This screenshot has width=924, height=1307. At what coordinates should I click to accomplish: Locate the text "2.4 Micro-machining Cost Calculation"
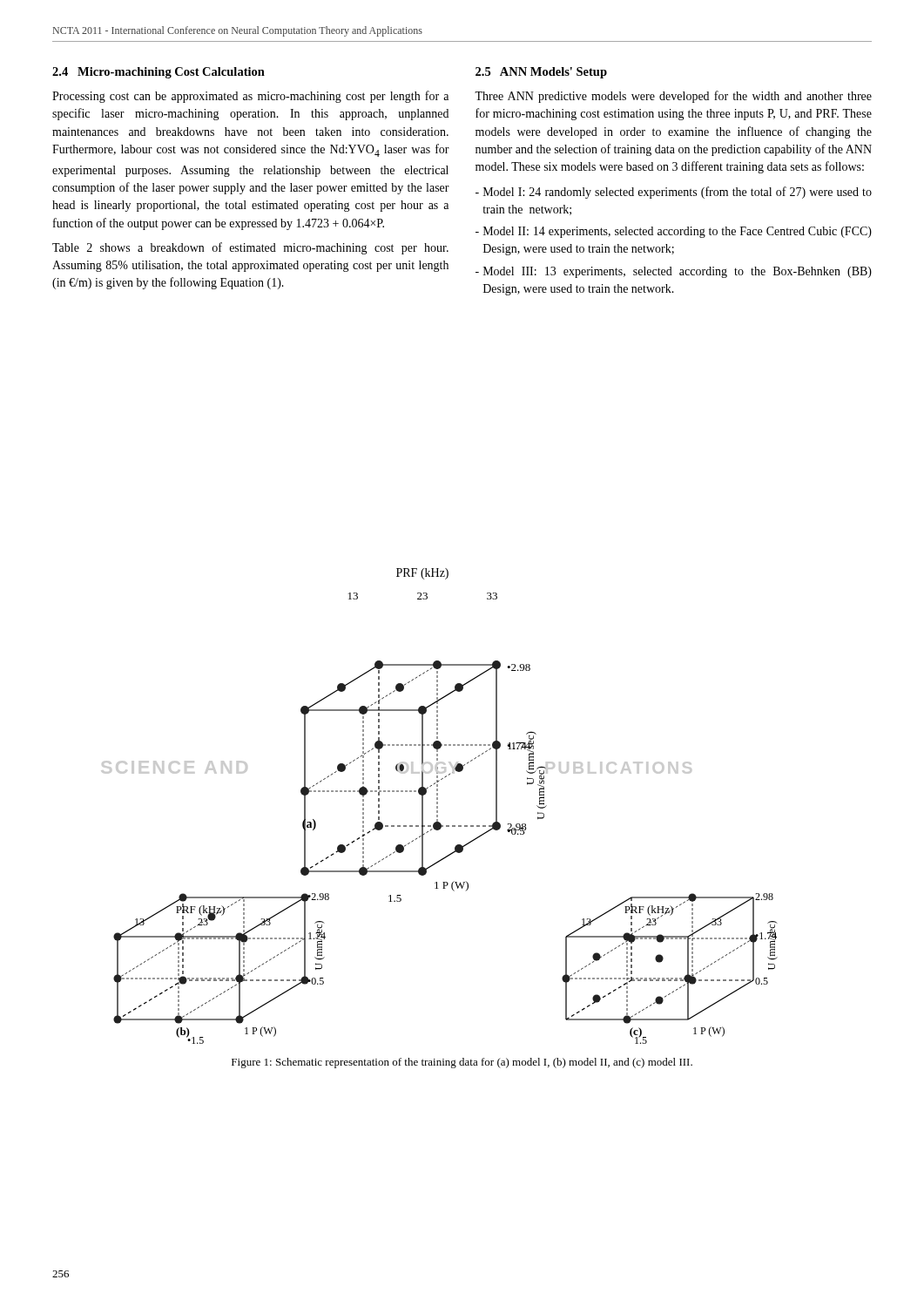pos(158,71)
